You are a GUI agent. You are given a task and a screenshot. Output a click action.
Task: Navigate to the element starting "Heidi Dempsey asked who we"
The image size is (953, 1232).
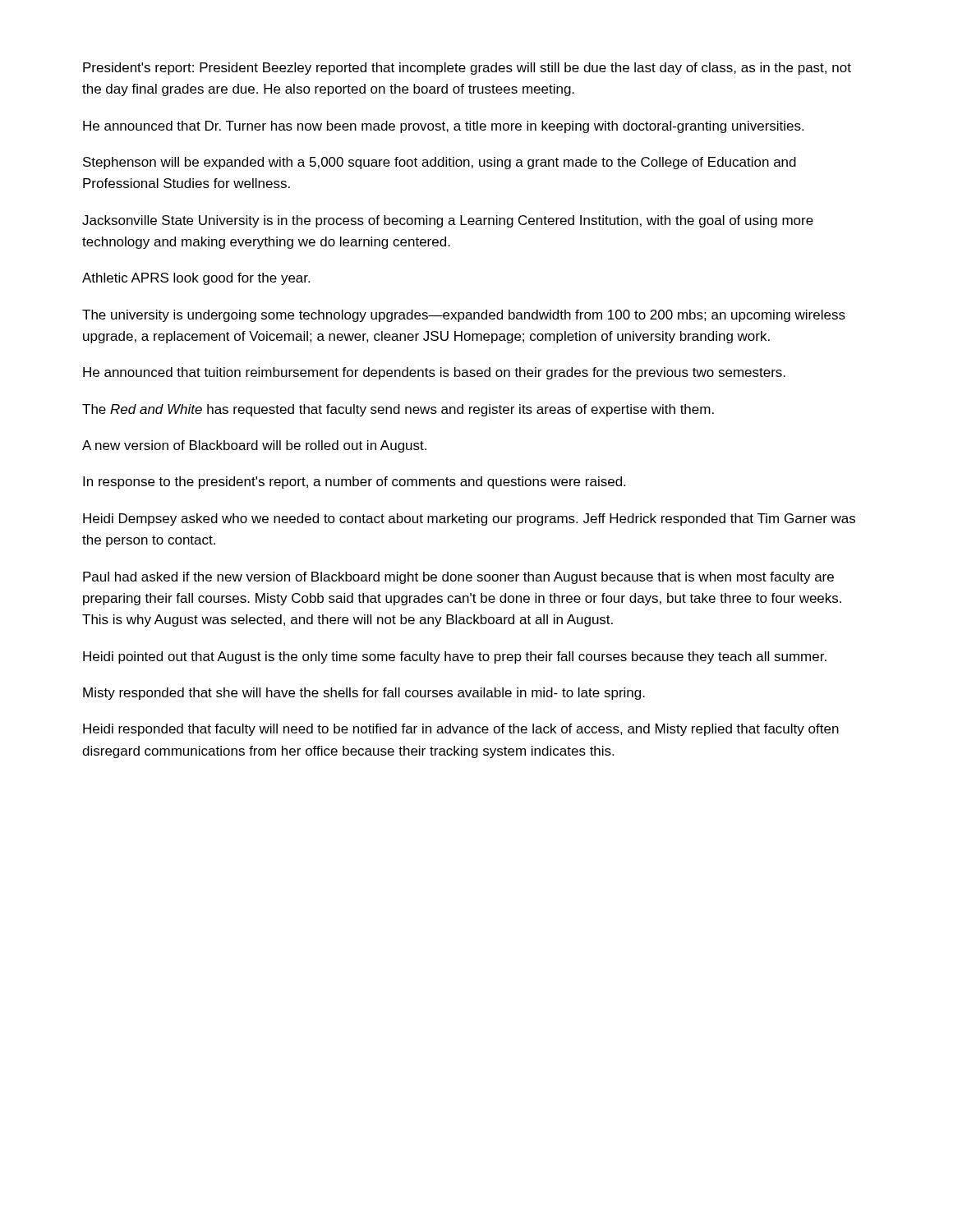[469, 529]
